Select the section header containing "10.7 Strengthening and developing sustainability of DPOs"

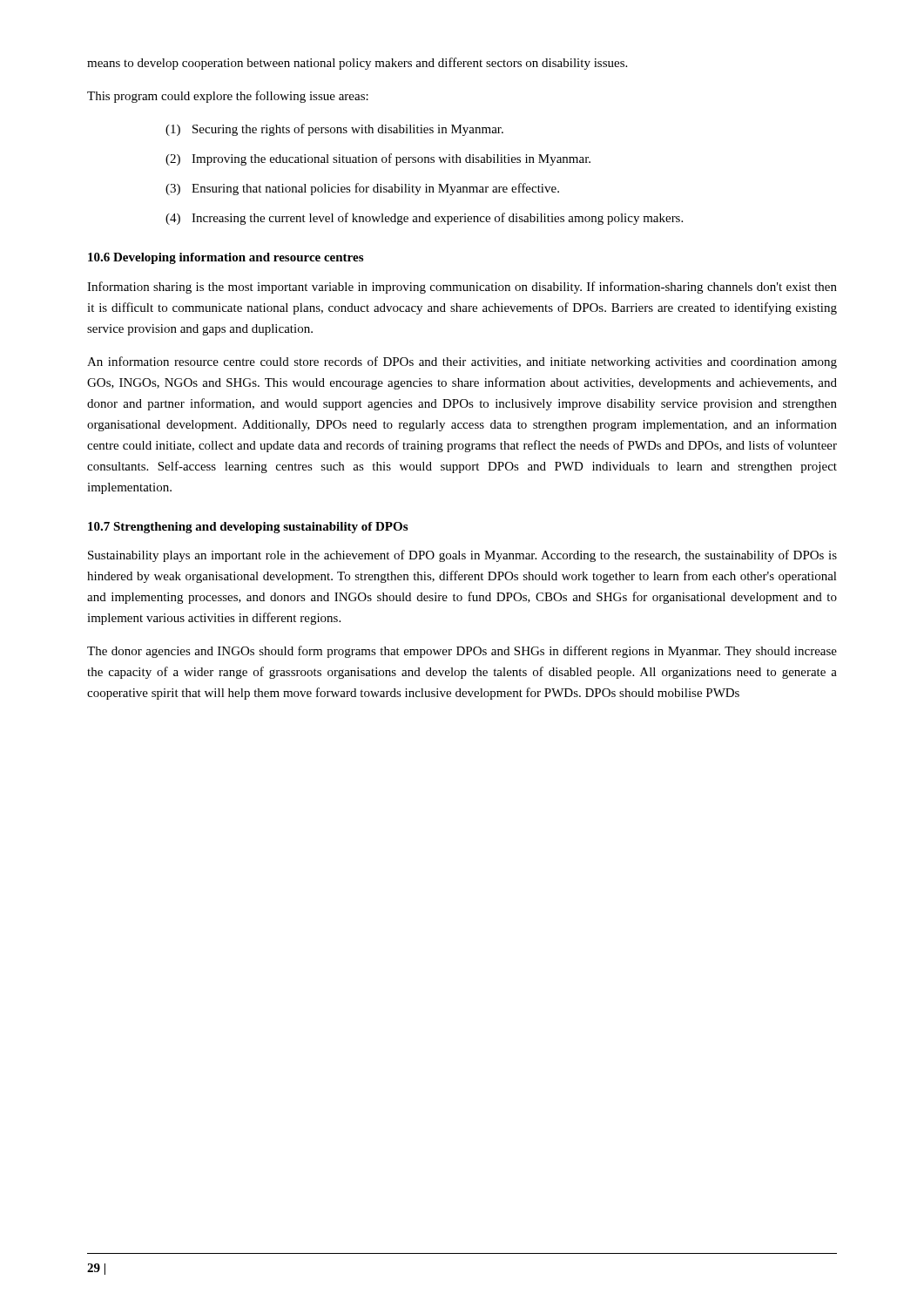[248, 526]
